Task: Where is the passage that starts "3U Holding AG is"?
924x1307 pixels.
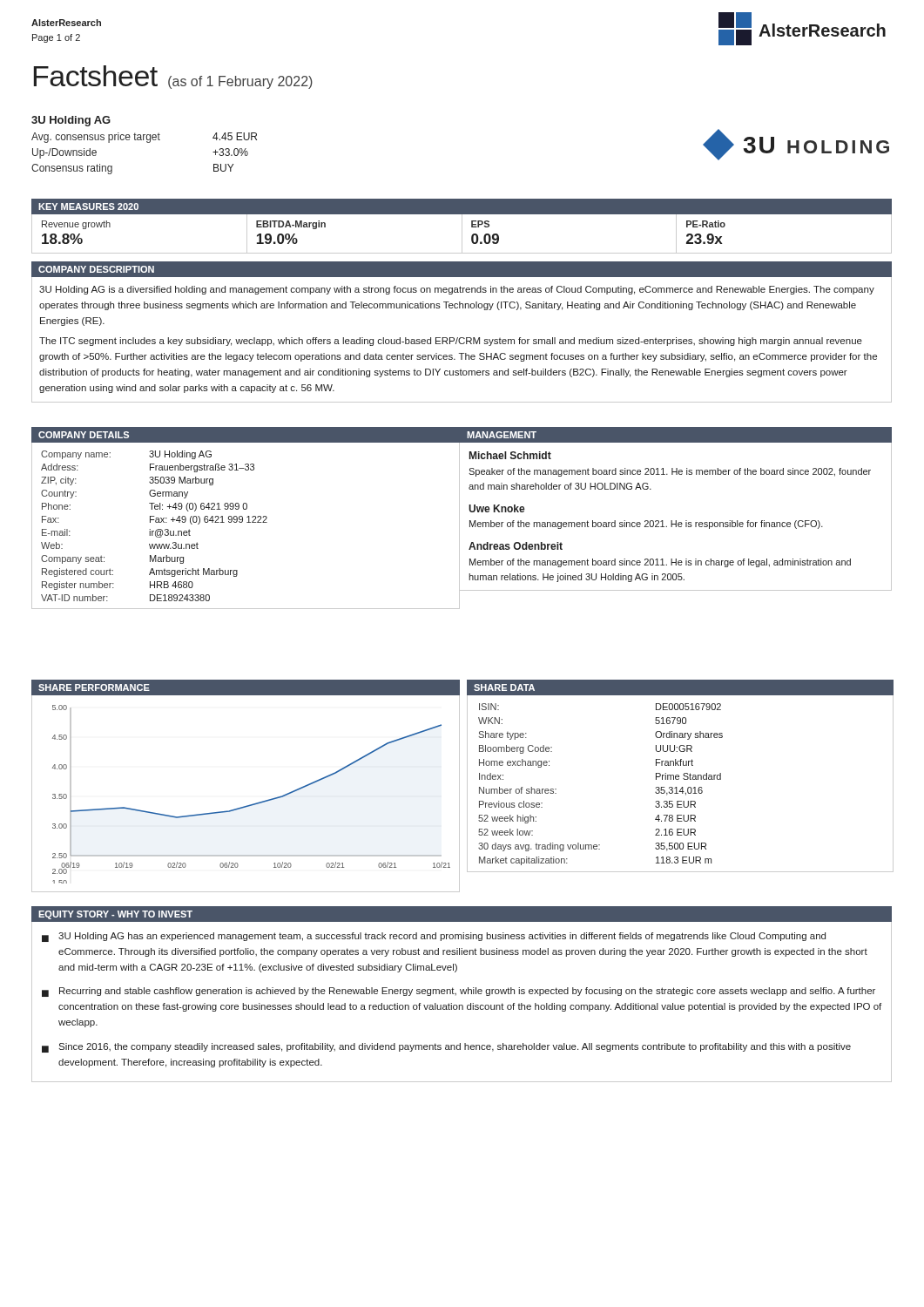Action: (462, 339)
